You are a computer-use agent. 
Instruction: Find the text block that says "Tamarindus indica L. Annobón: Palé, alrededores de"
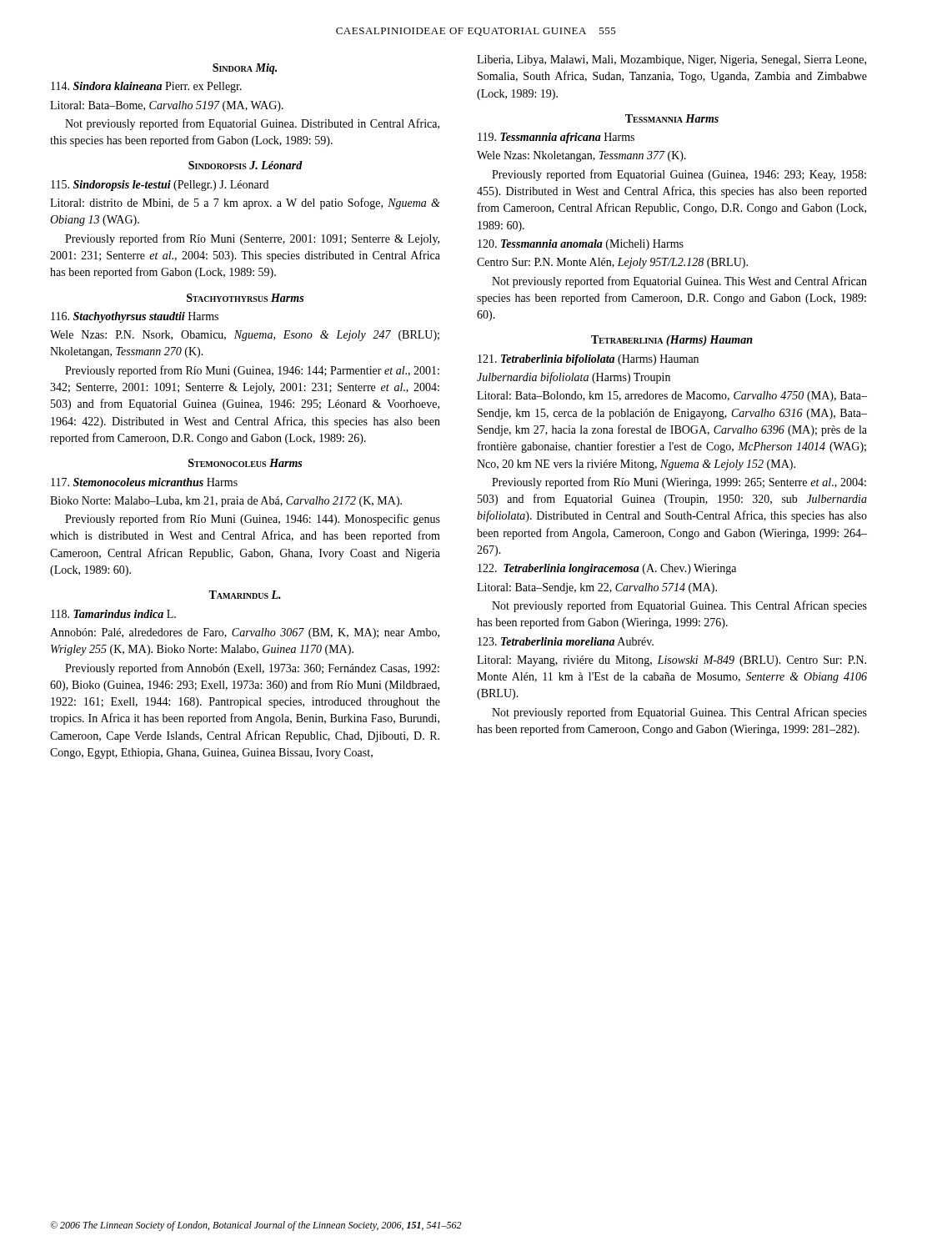click(245, 684)
